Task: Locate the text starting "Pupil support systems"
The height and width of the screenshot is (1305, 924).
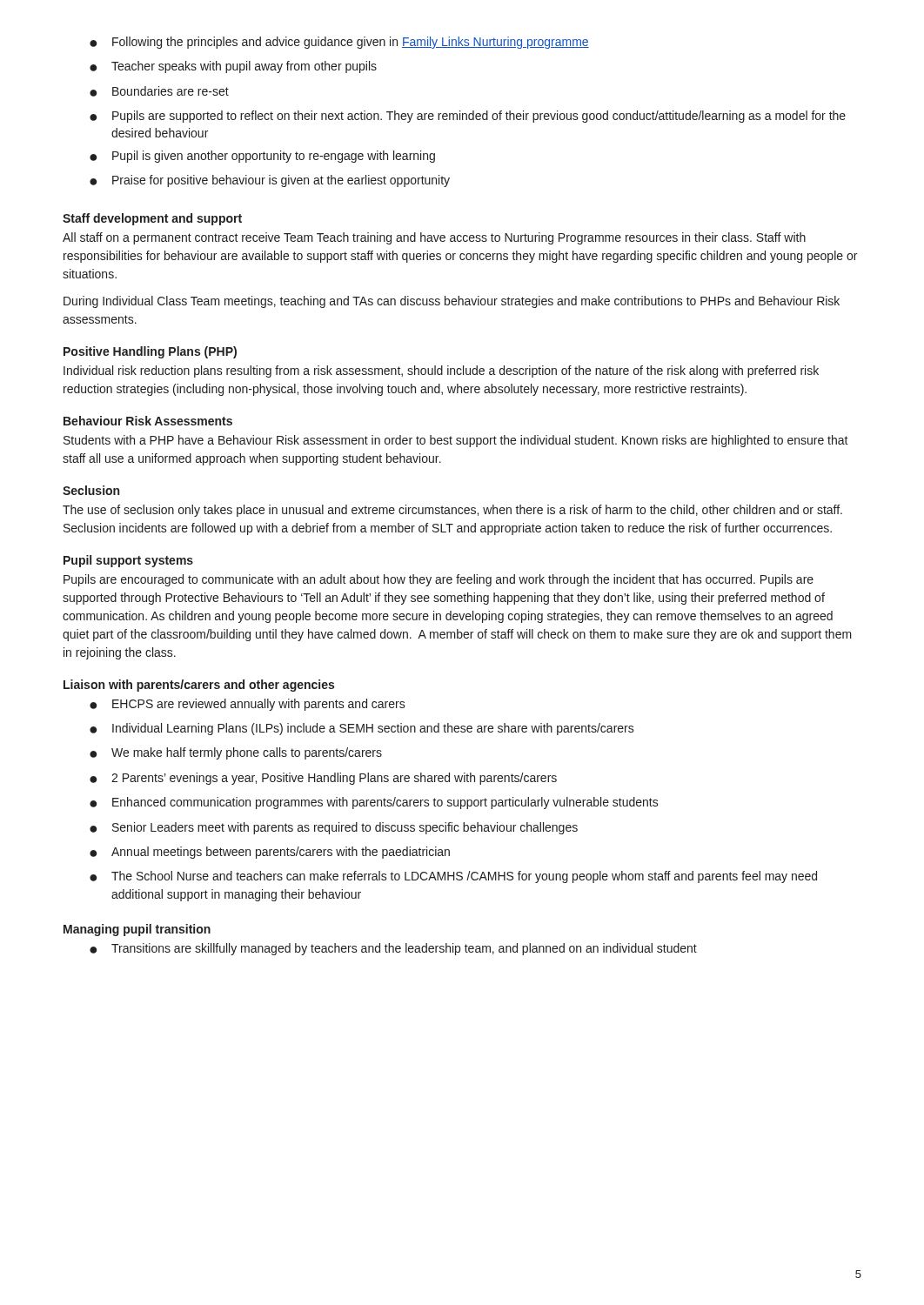Action: click(x=128, y=560)
